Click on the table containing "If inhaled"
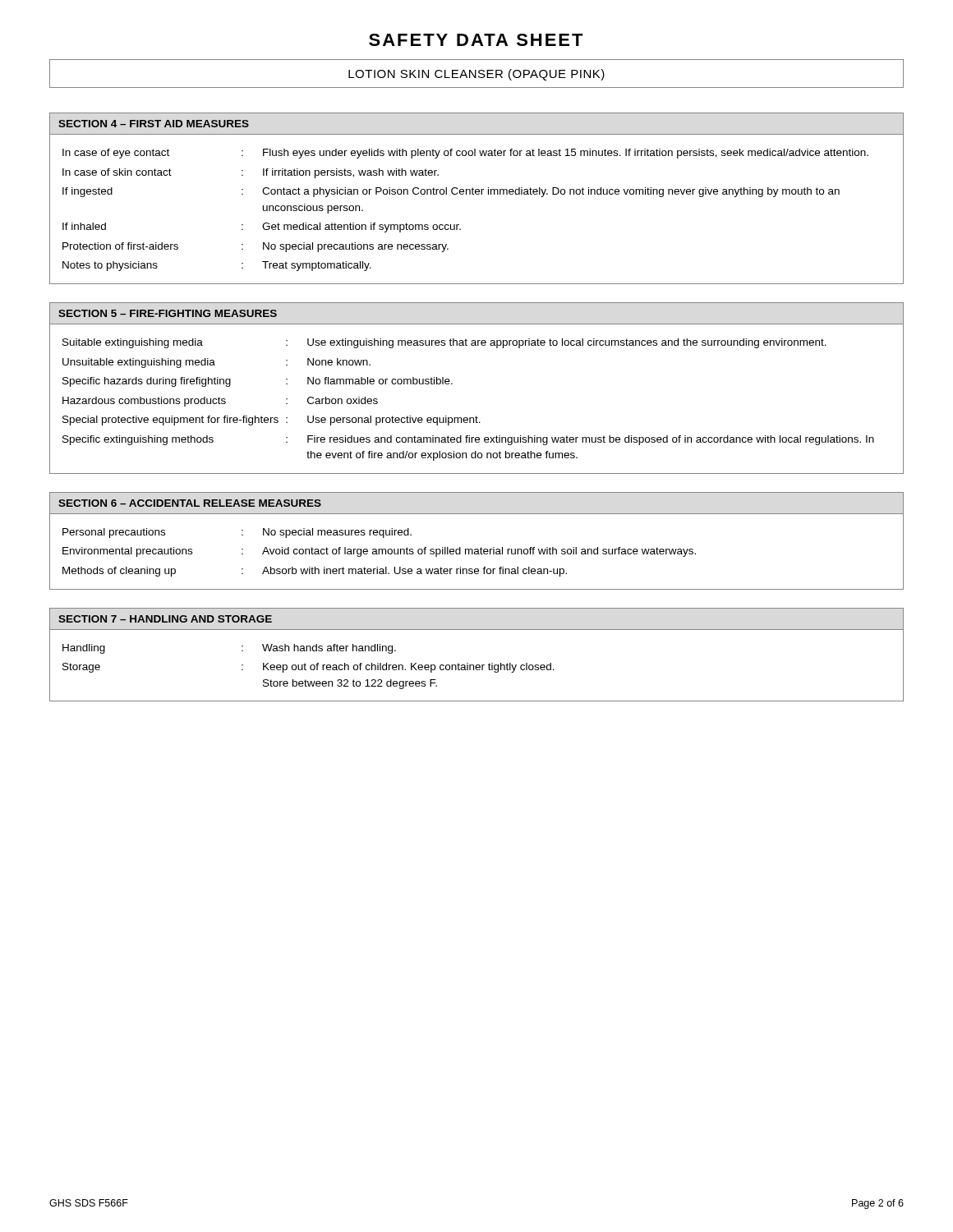Viewport: 953px width, 1232px height. coord(476,209)
